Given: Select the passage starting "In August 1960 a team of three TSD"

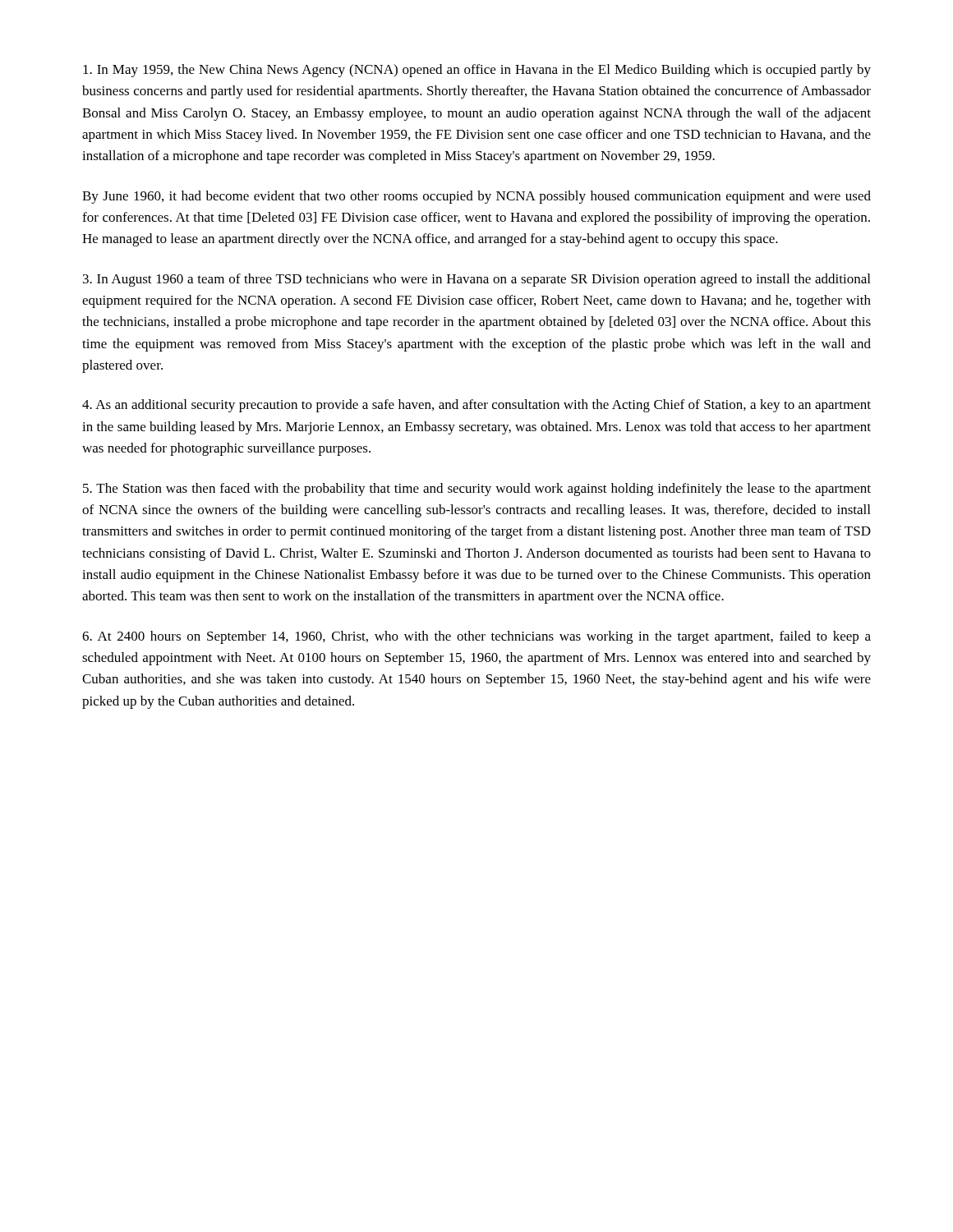Looking at the screenshot, I should [476, 322].
